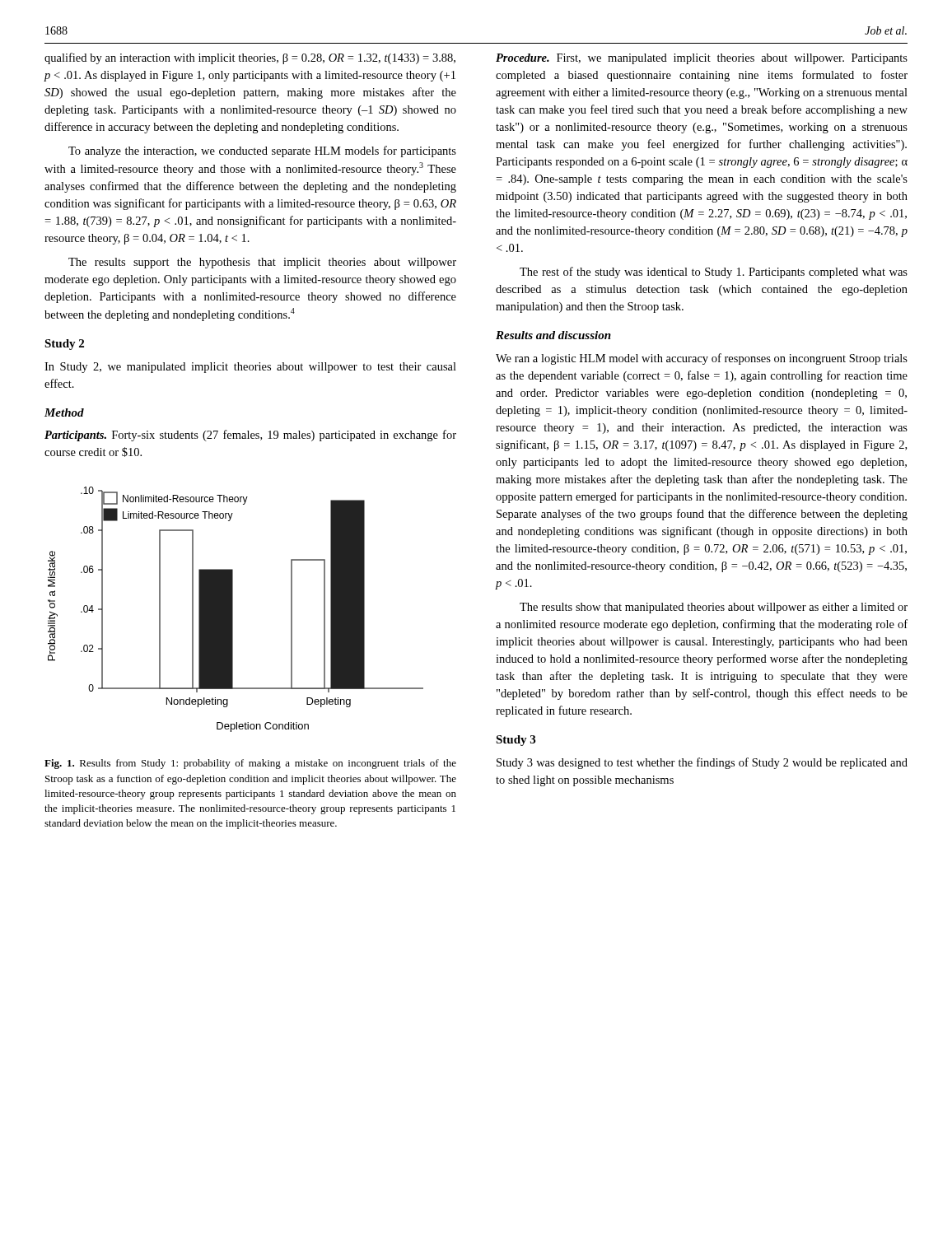This screenshot has width=952, height=1235.
Task: Locate the block of text that opens with "The rest of the"
Action: pos(702,290)
